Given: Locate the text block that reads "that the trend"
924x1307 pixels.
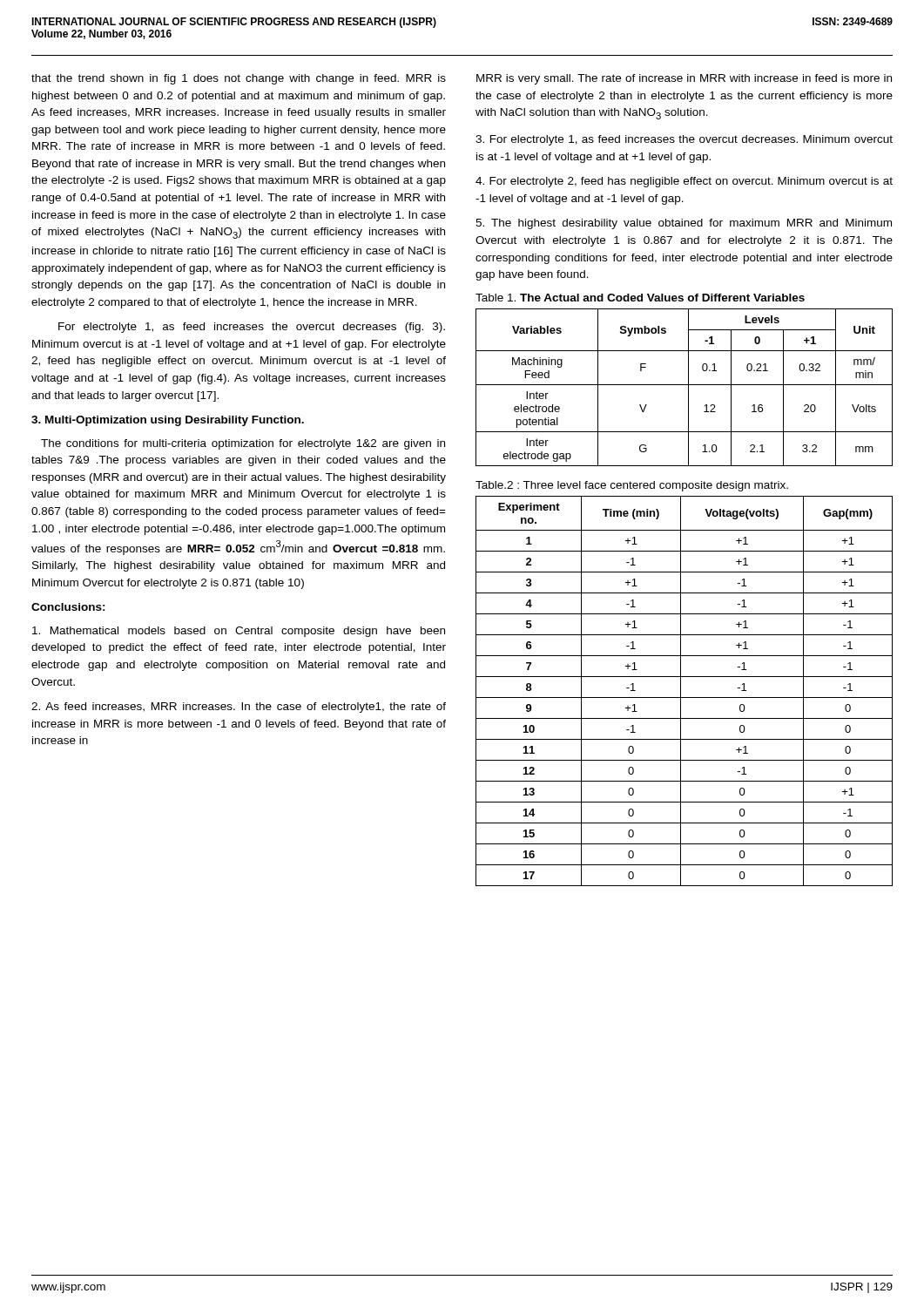Looking at the screenshot, I should click(239, 190).
